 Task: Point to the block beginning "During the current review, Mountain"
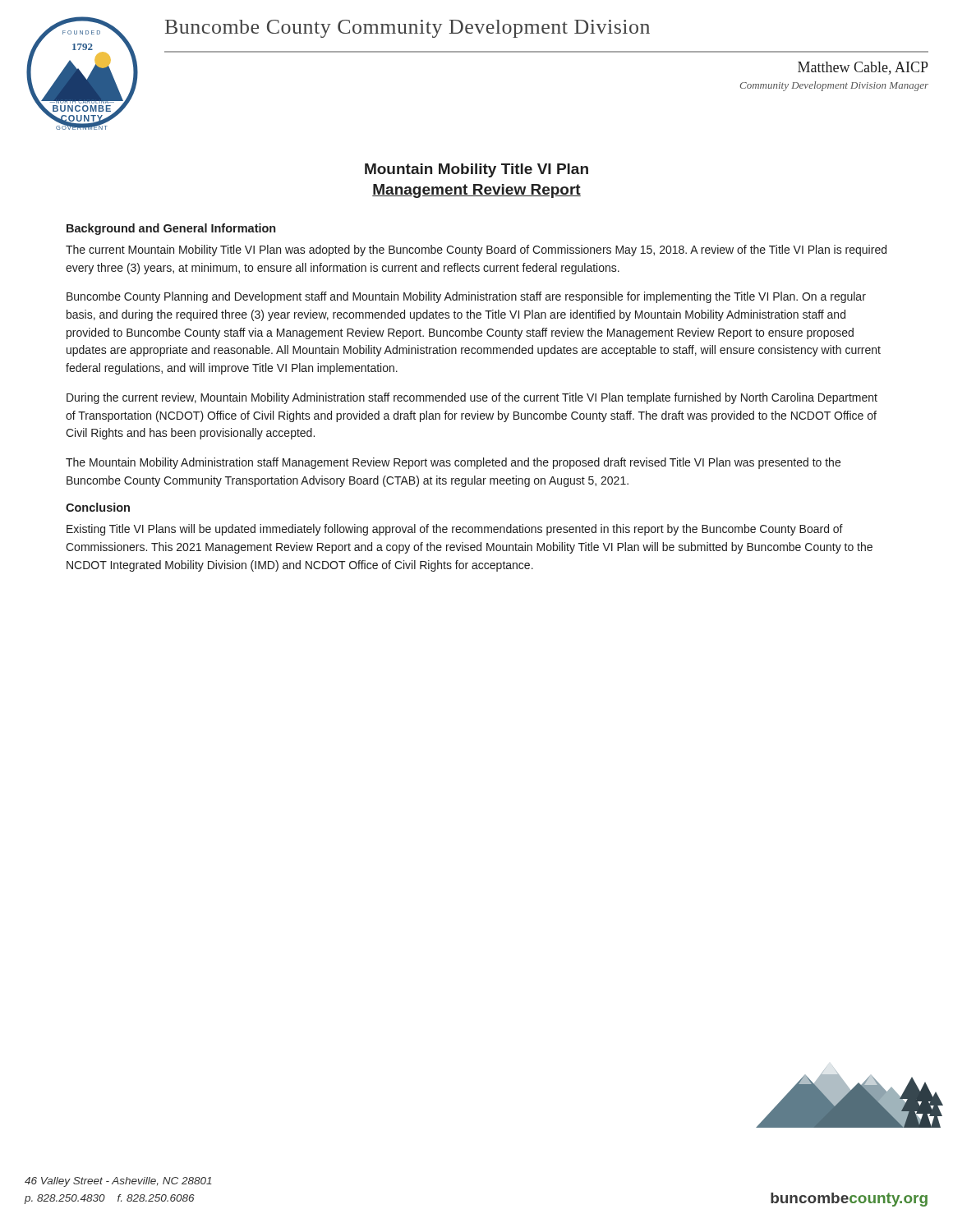472,415
